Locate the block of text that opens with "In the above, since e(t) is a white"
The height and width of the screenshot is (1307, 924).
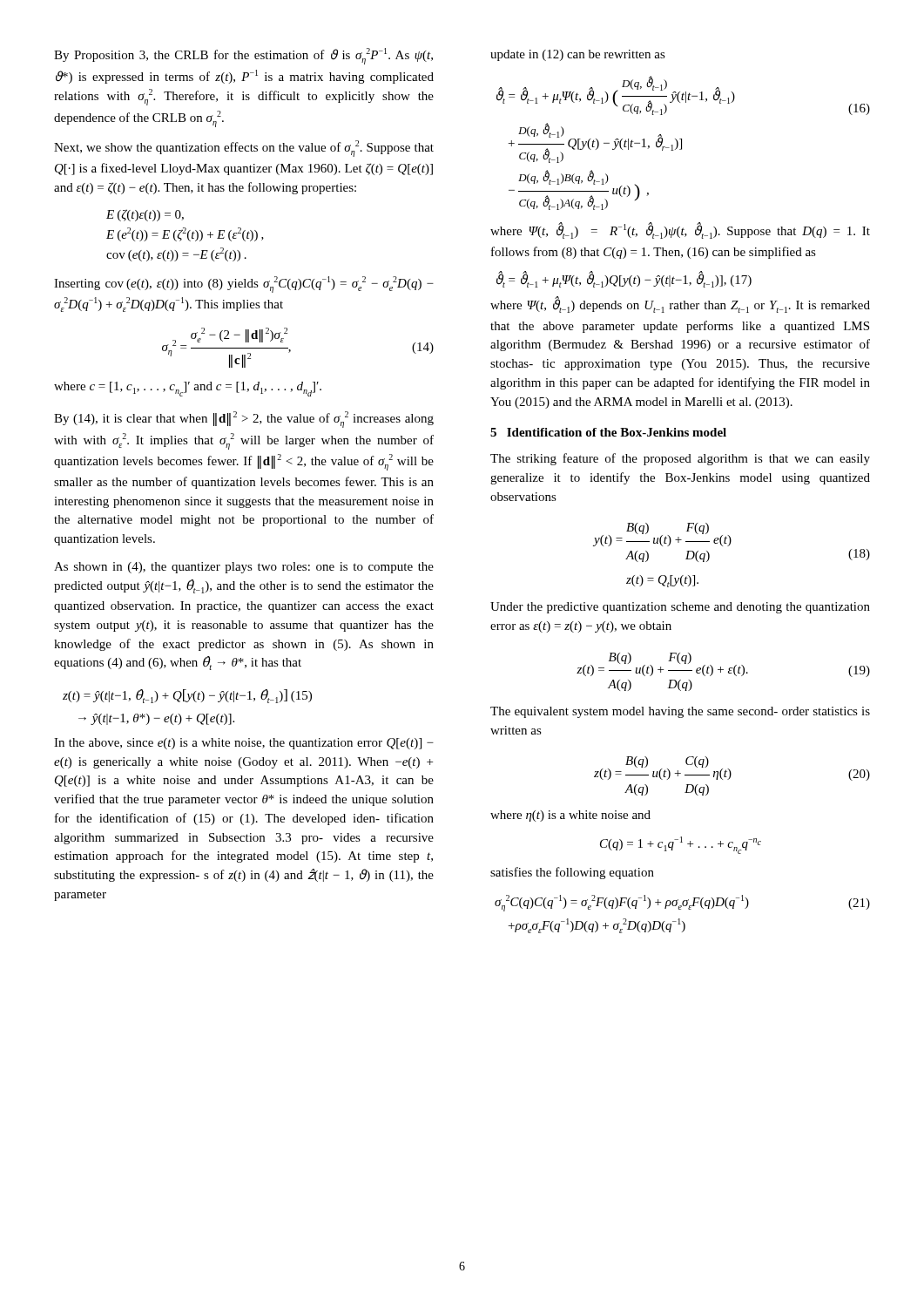244,819
